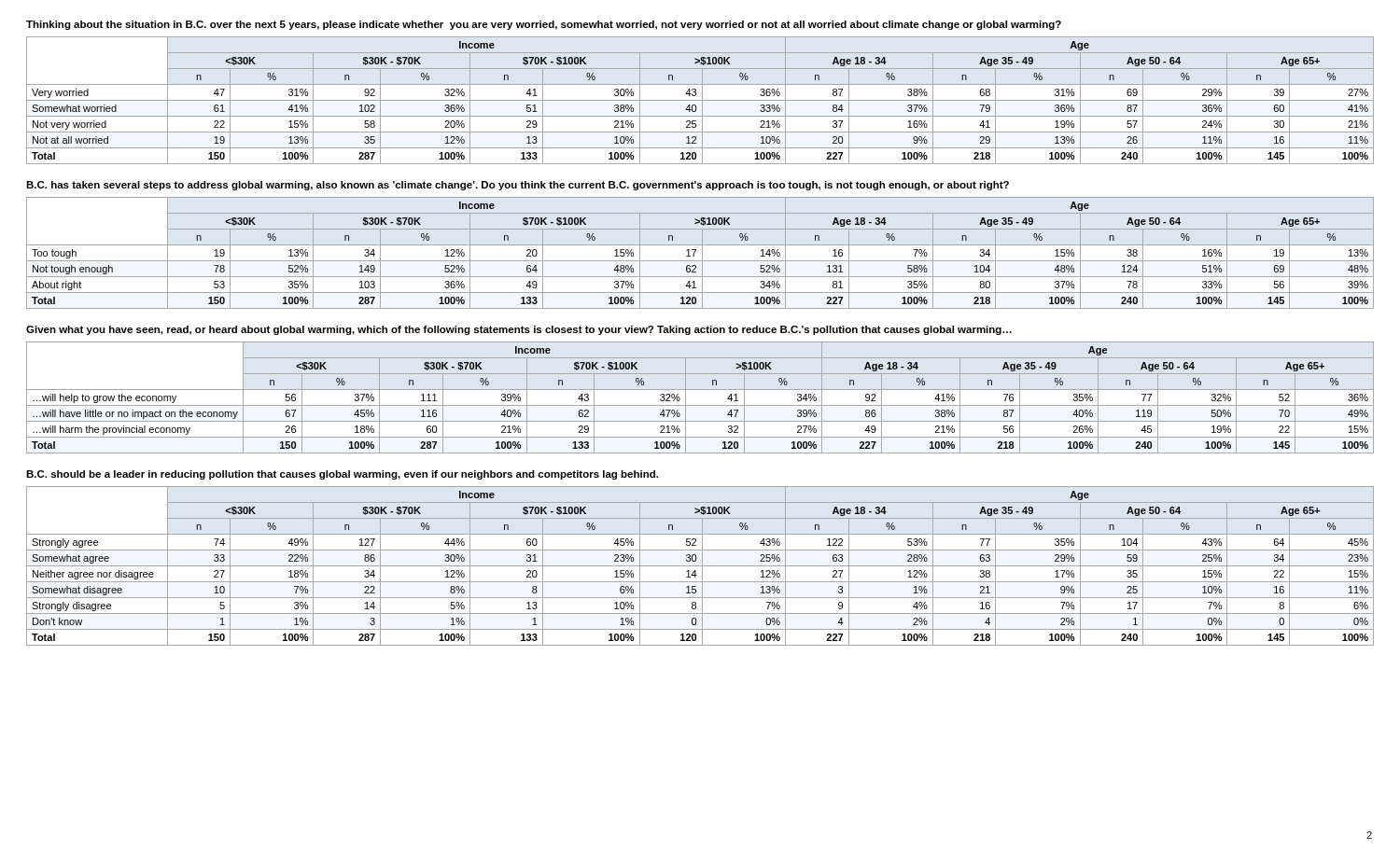The width and height of the screenshot is (1400, 850).
Task: Point to the text starting "Thinking about the situation in B.C."
Action: pyautogui.click(x=544, y=24)
